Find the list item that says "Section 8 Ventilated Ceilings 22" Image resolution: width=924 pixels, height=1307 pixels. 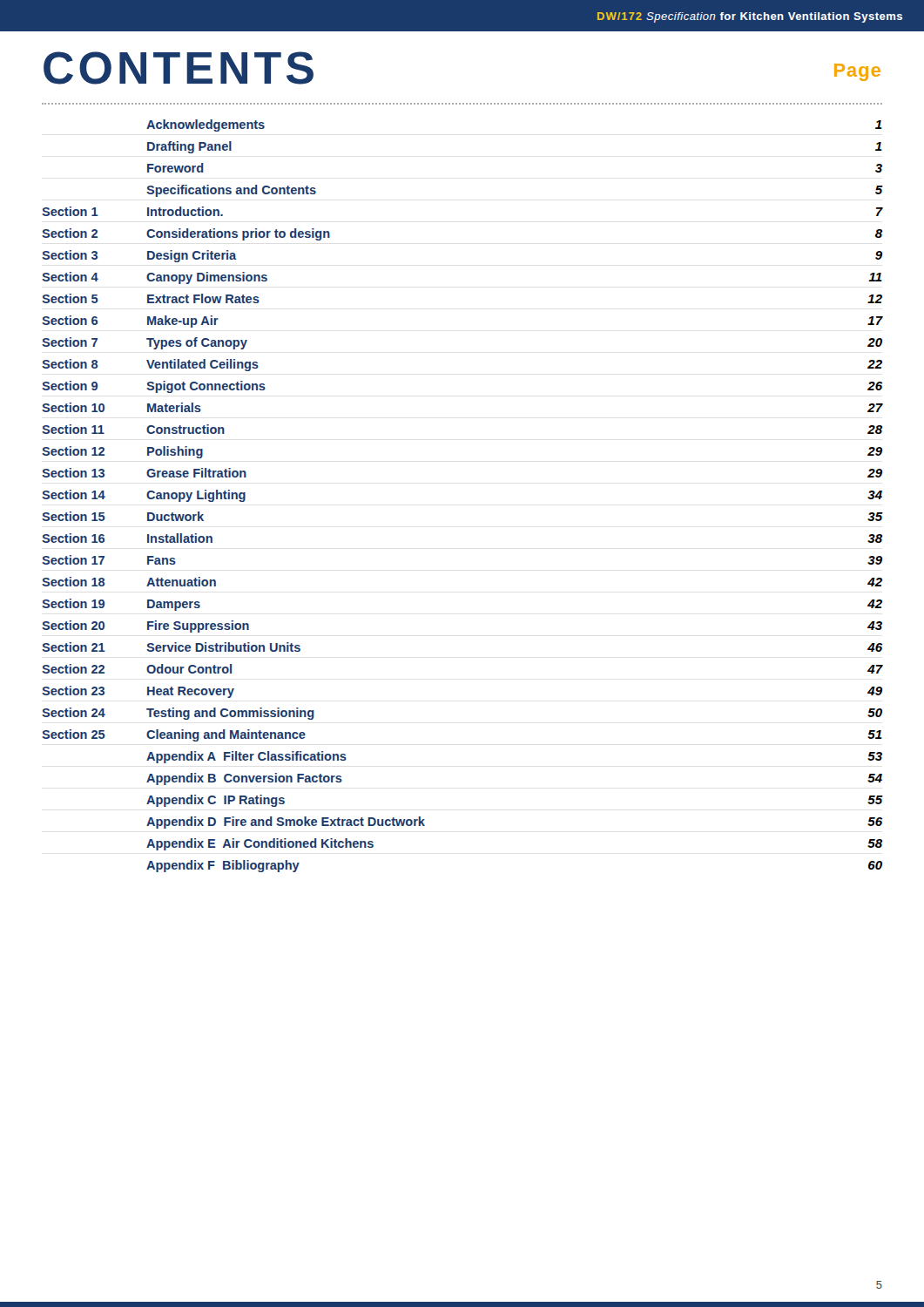click(x=70, y=365)
